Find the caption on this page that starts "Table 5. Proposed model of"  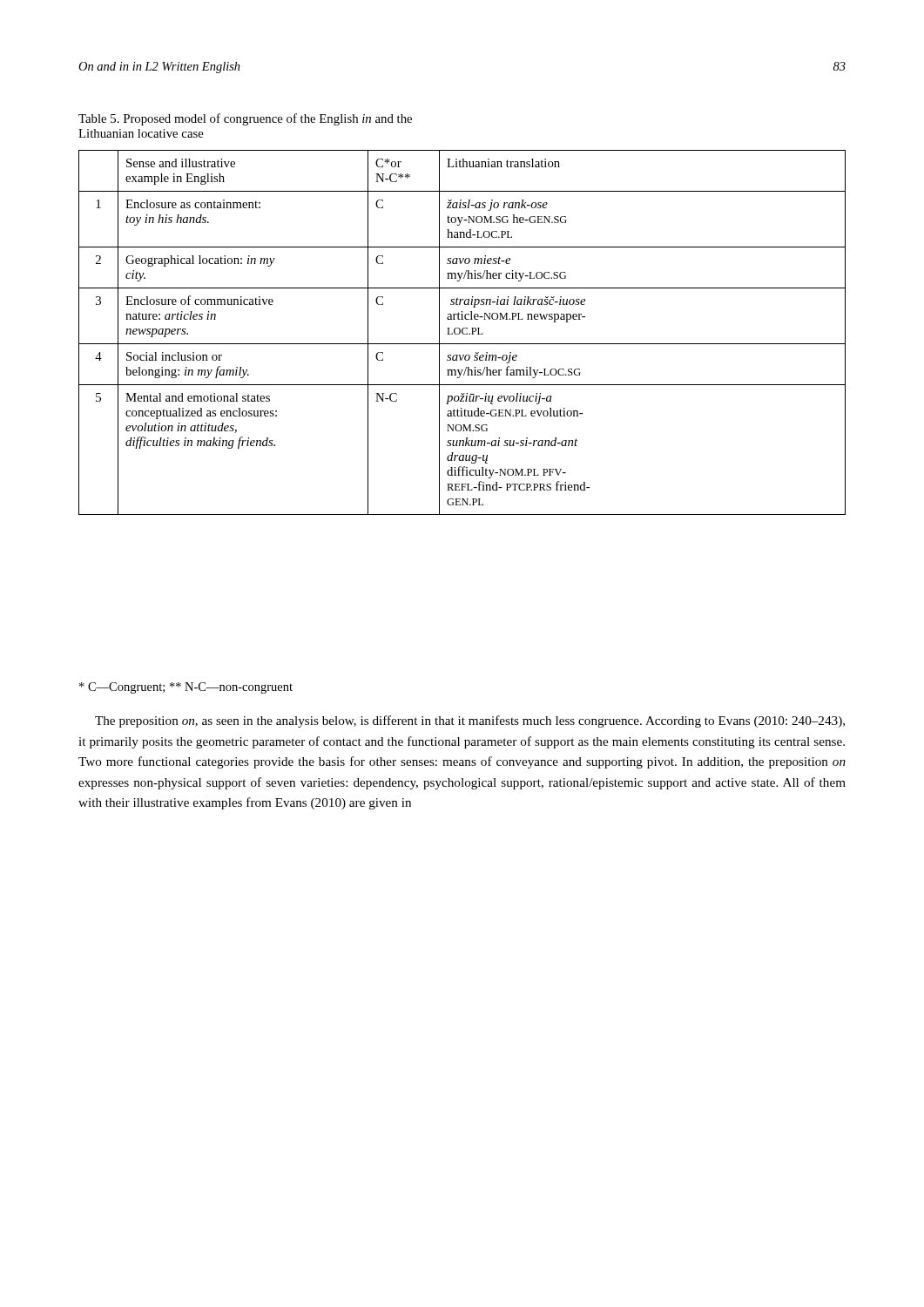coord(245,126)
